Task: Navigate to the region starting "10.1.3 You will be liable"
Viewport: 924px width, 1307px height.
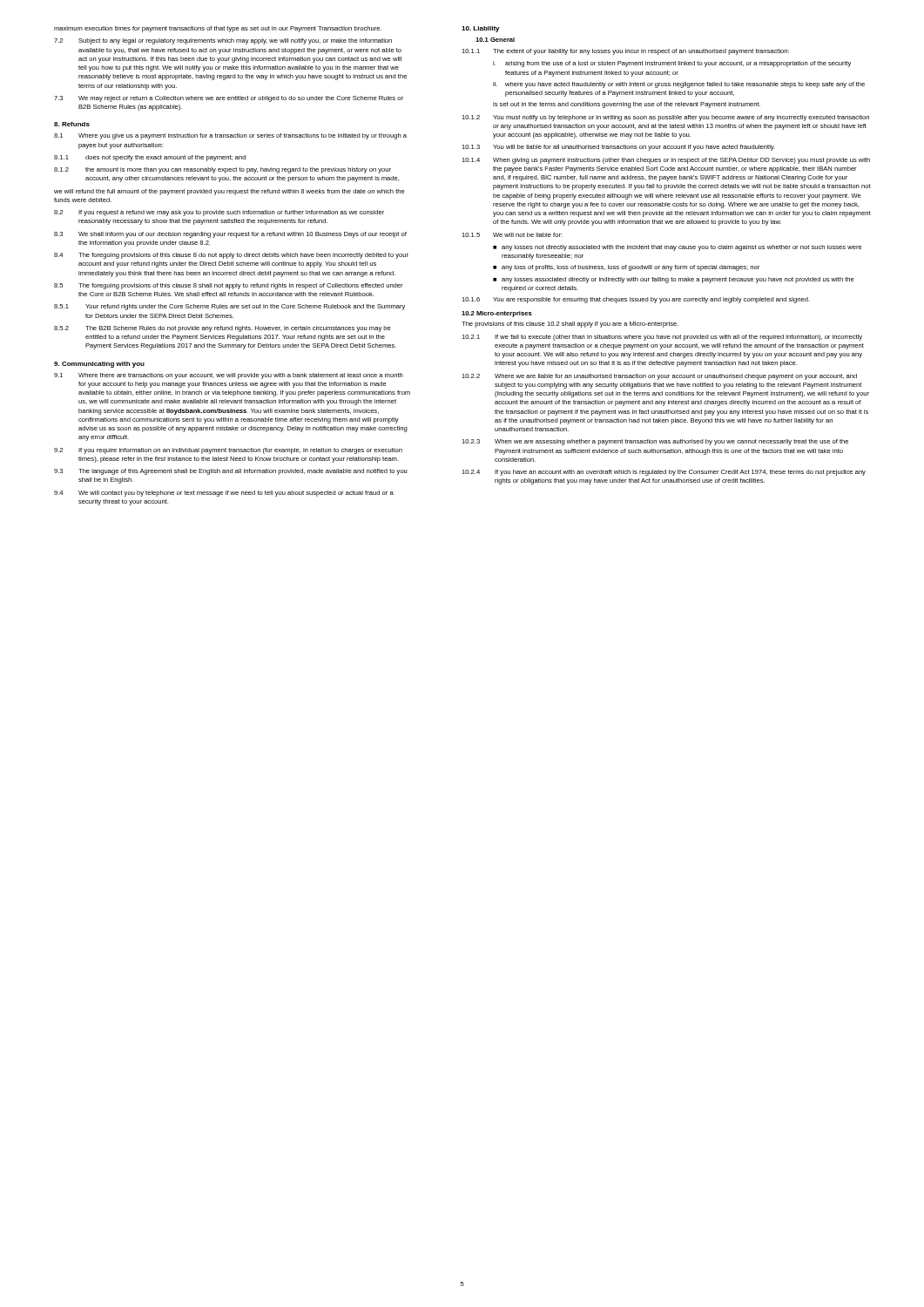Action: click(666, 148)
